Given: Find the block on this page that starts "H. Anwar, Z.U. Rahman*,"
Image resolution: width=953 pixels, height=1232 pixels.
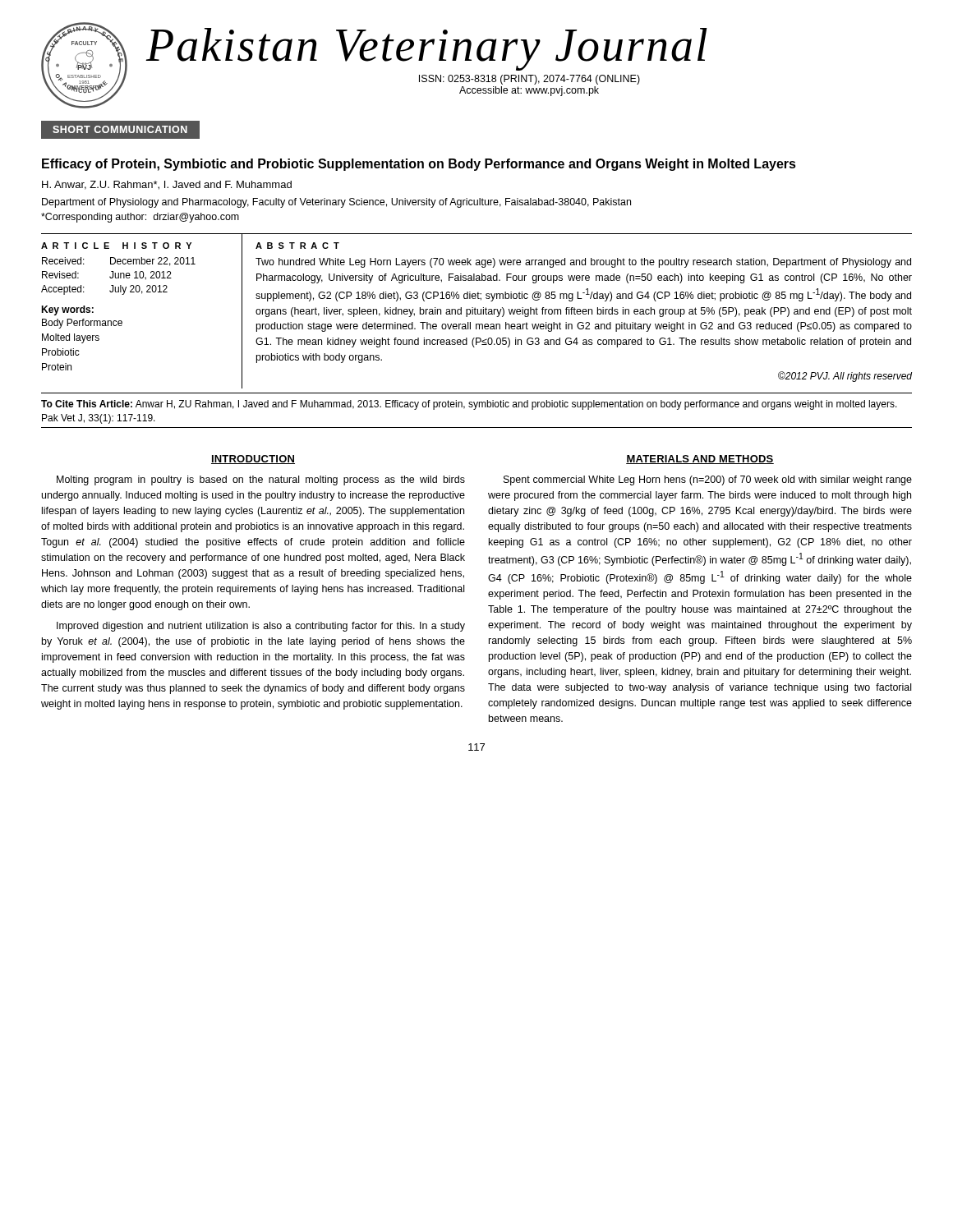Looking at the screenshot, I should [x=167, y=184].
